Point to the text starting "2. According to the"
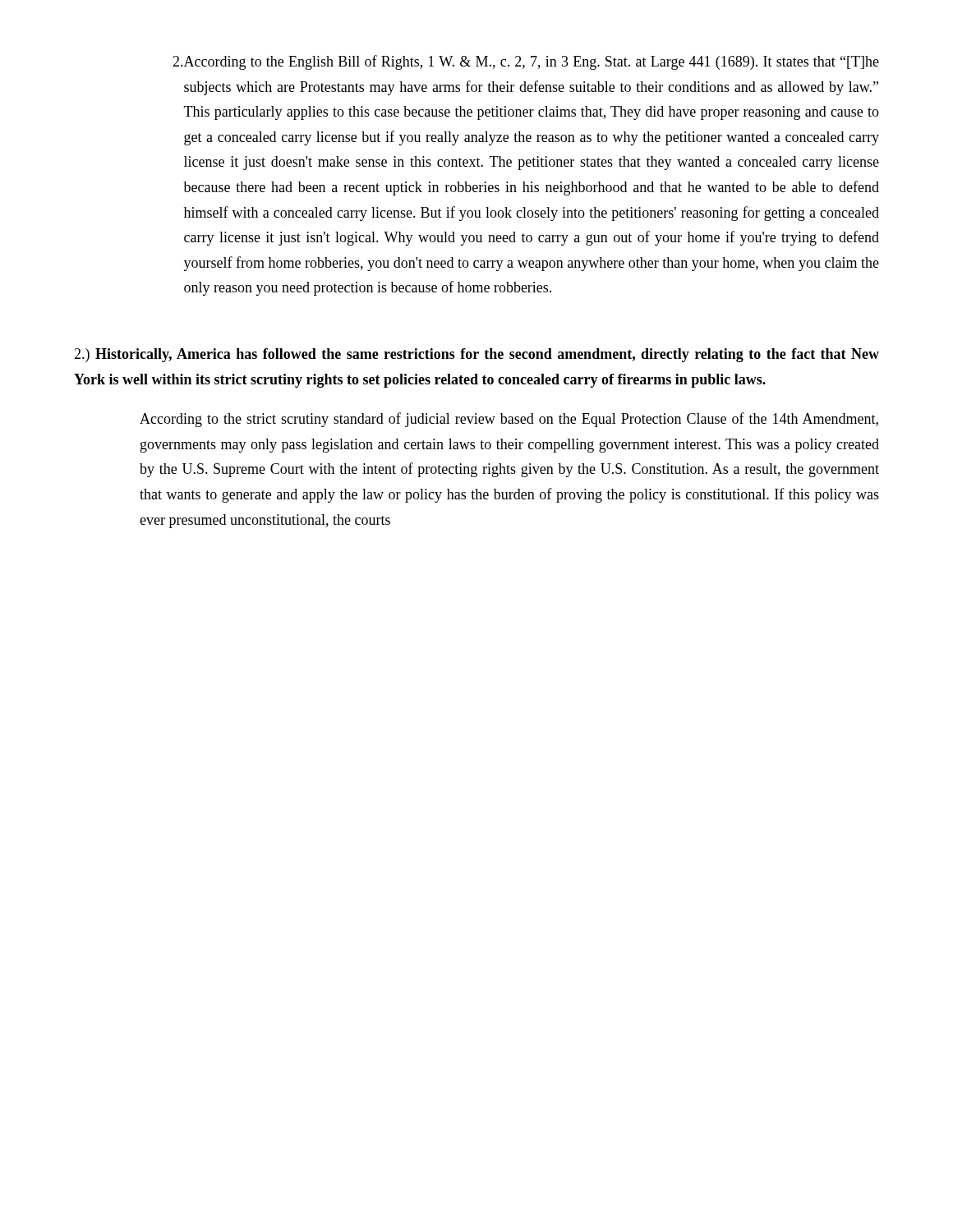 click(476, 175)
